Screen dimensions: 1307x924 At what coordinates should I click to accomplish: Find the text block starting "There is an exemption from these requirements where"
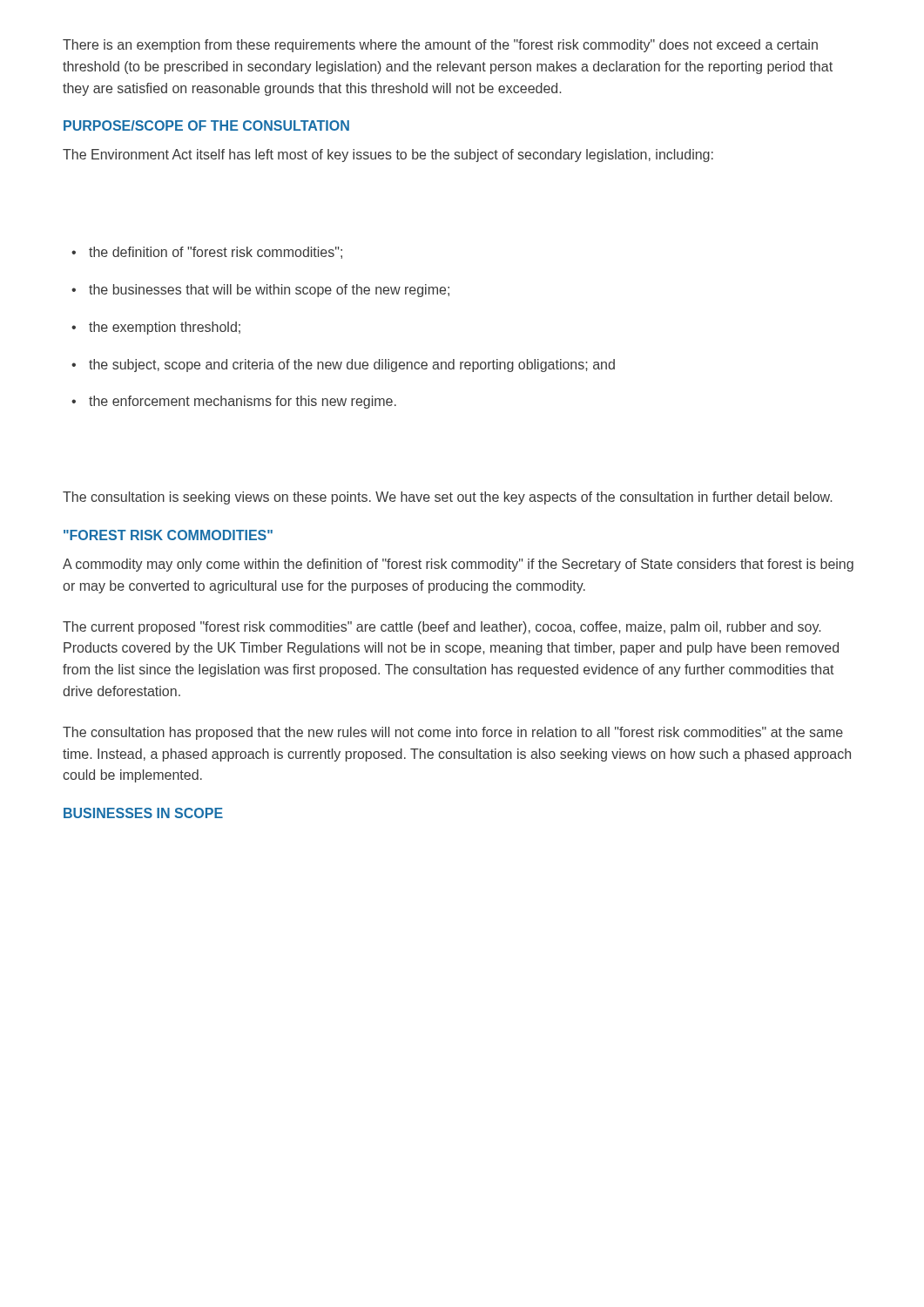[x=448, y=67]
